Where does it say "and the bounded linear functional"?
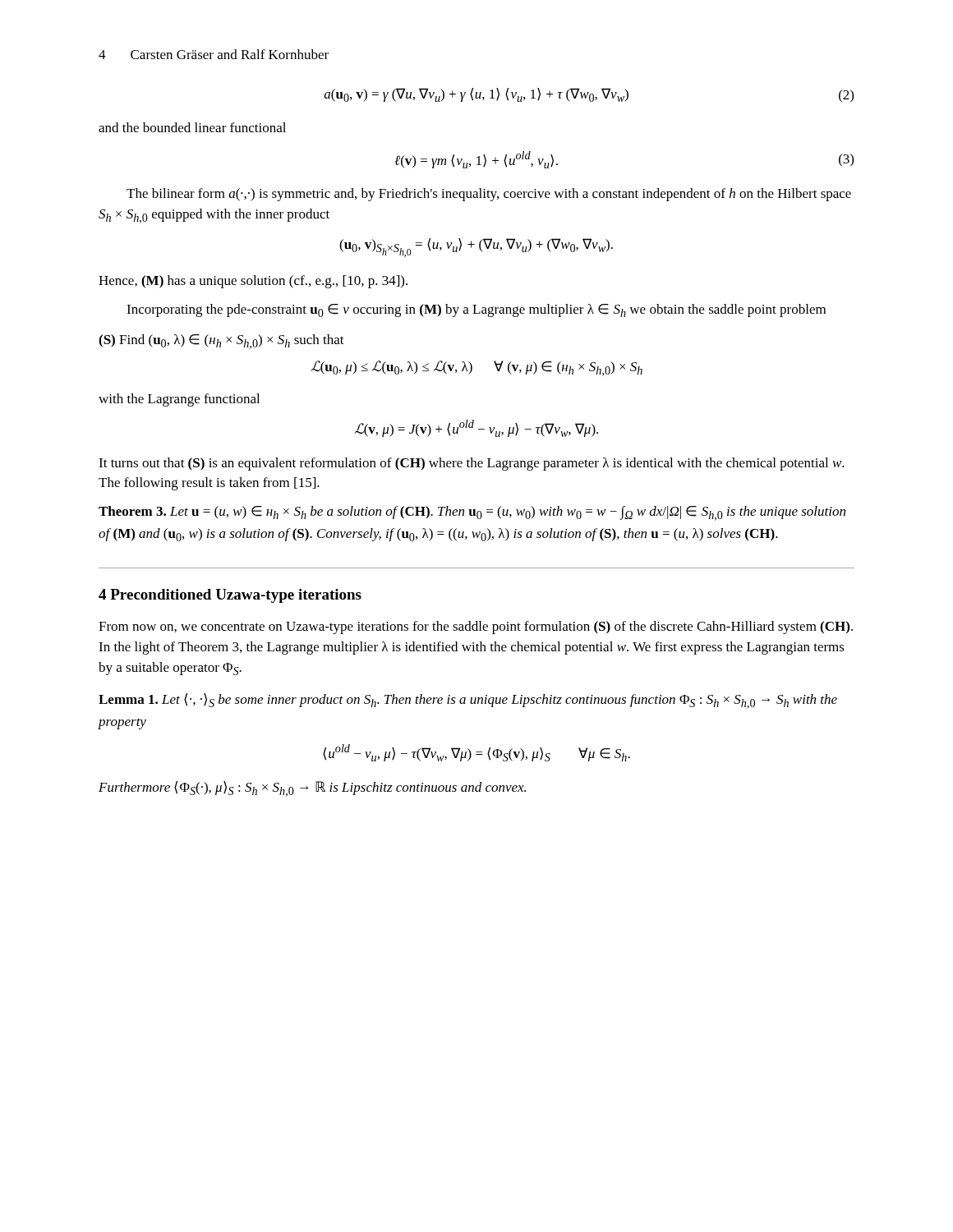 [192, 128]
